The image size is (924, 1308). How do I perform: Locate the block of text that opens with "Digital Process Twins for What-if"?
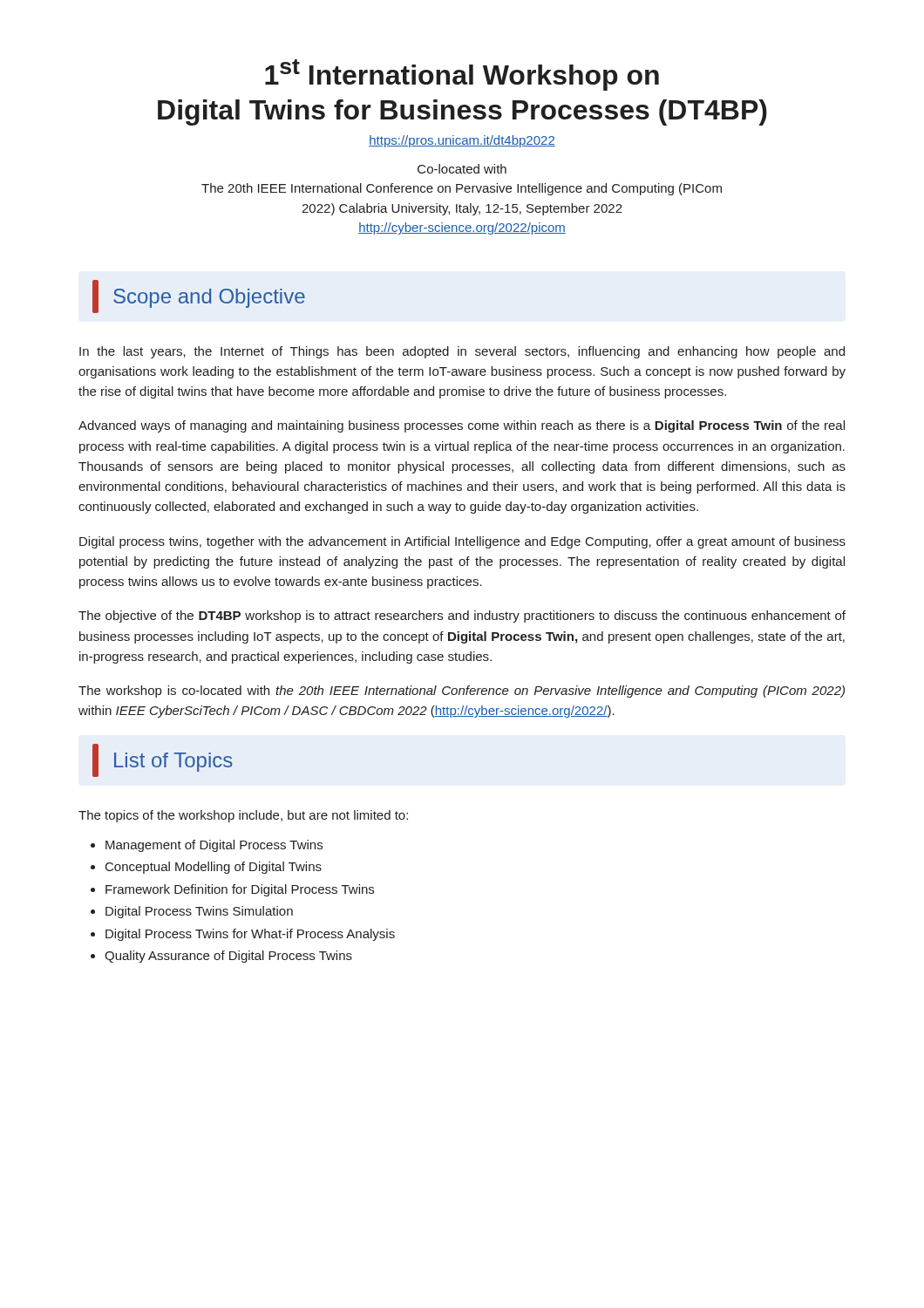point(250,933)
